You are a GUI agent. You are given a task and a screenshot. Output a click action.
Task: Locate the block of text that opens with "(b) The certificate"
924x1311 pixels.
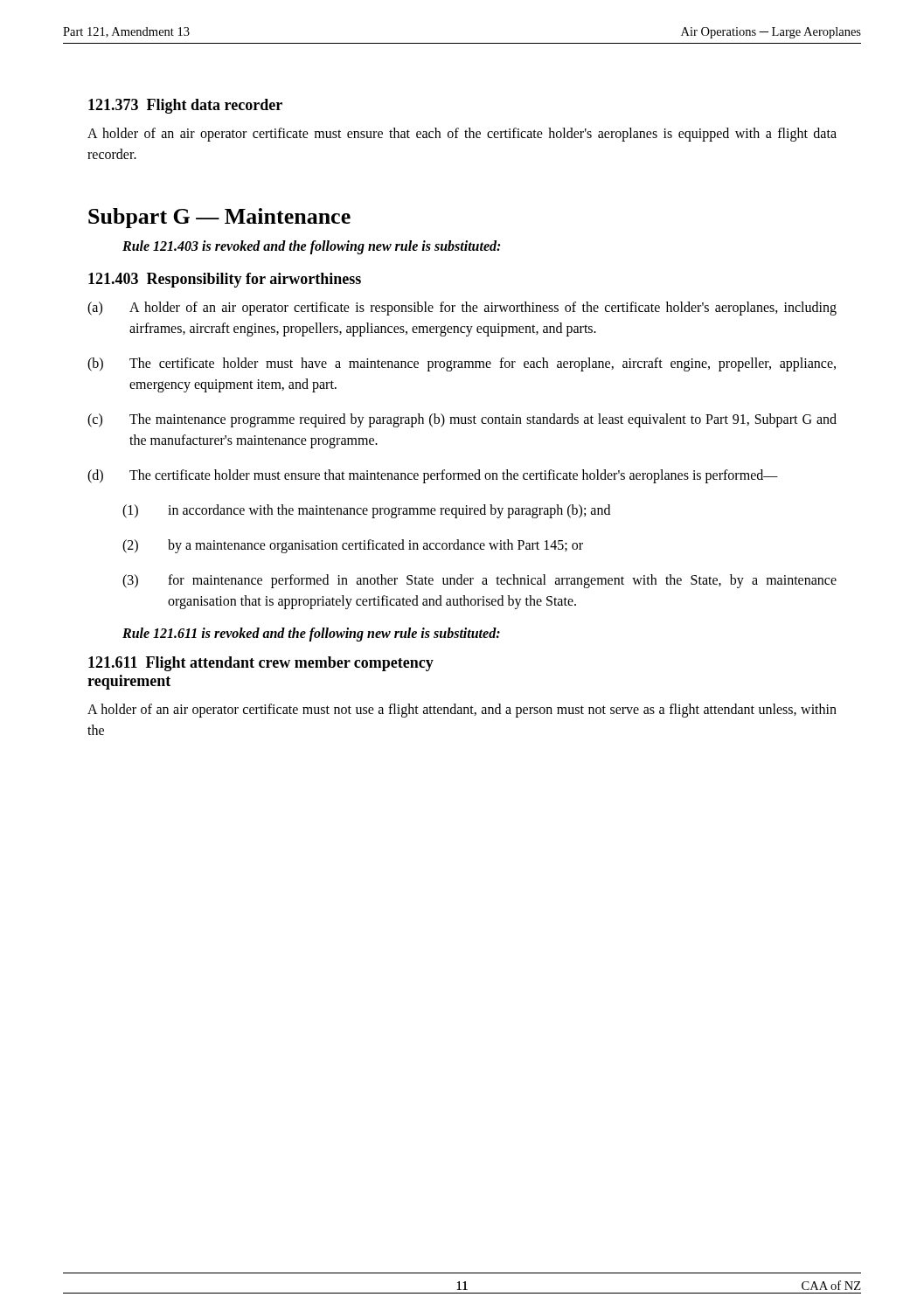coord(462,374)
